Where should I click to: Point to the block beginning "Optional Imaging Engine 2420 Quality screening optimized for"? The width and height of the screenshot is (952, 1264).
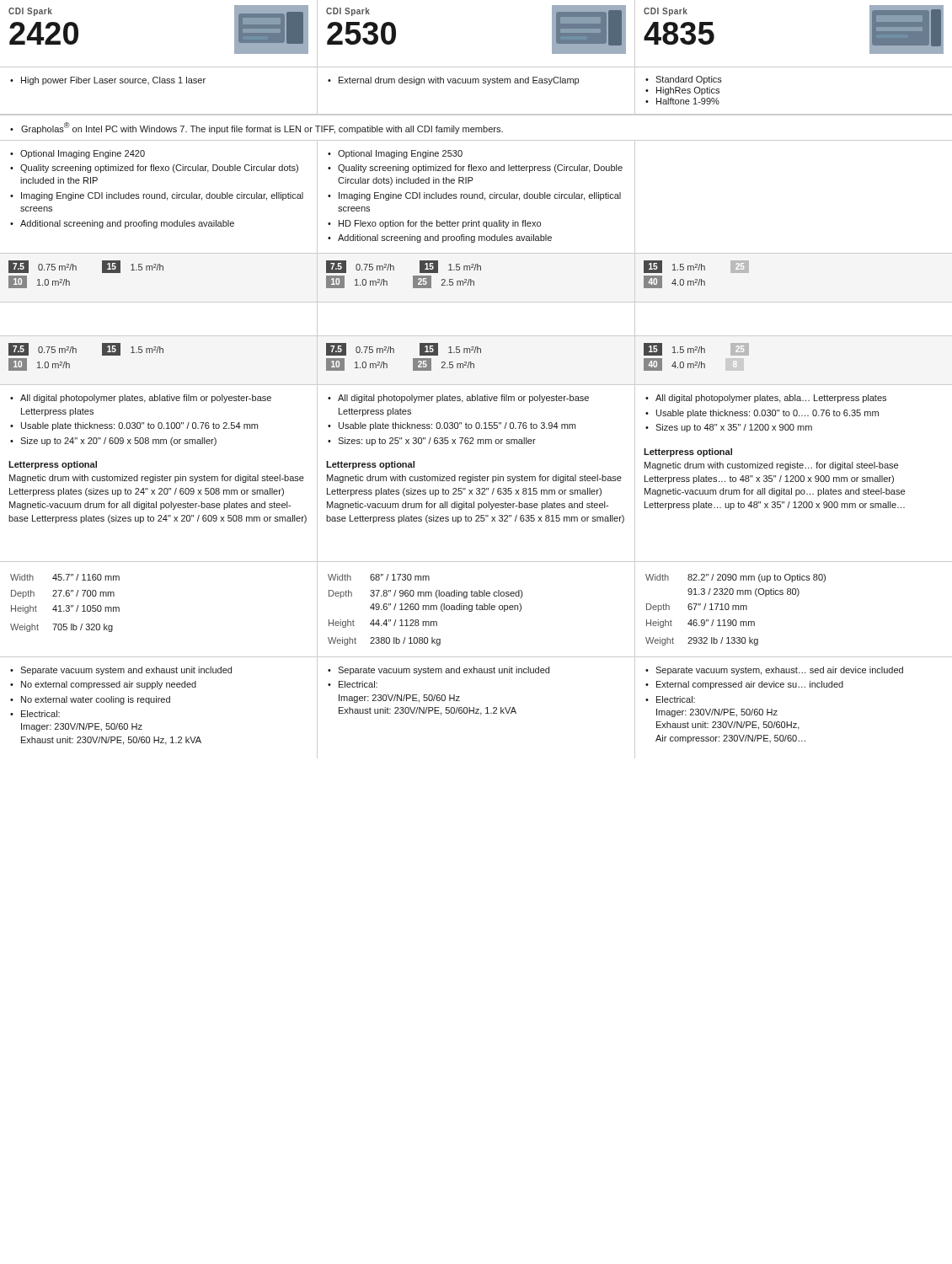pos(158,189)
